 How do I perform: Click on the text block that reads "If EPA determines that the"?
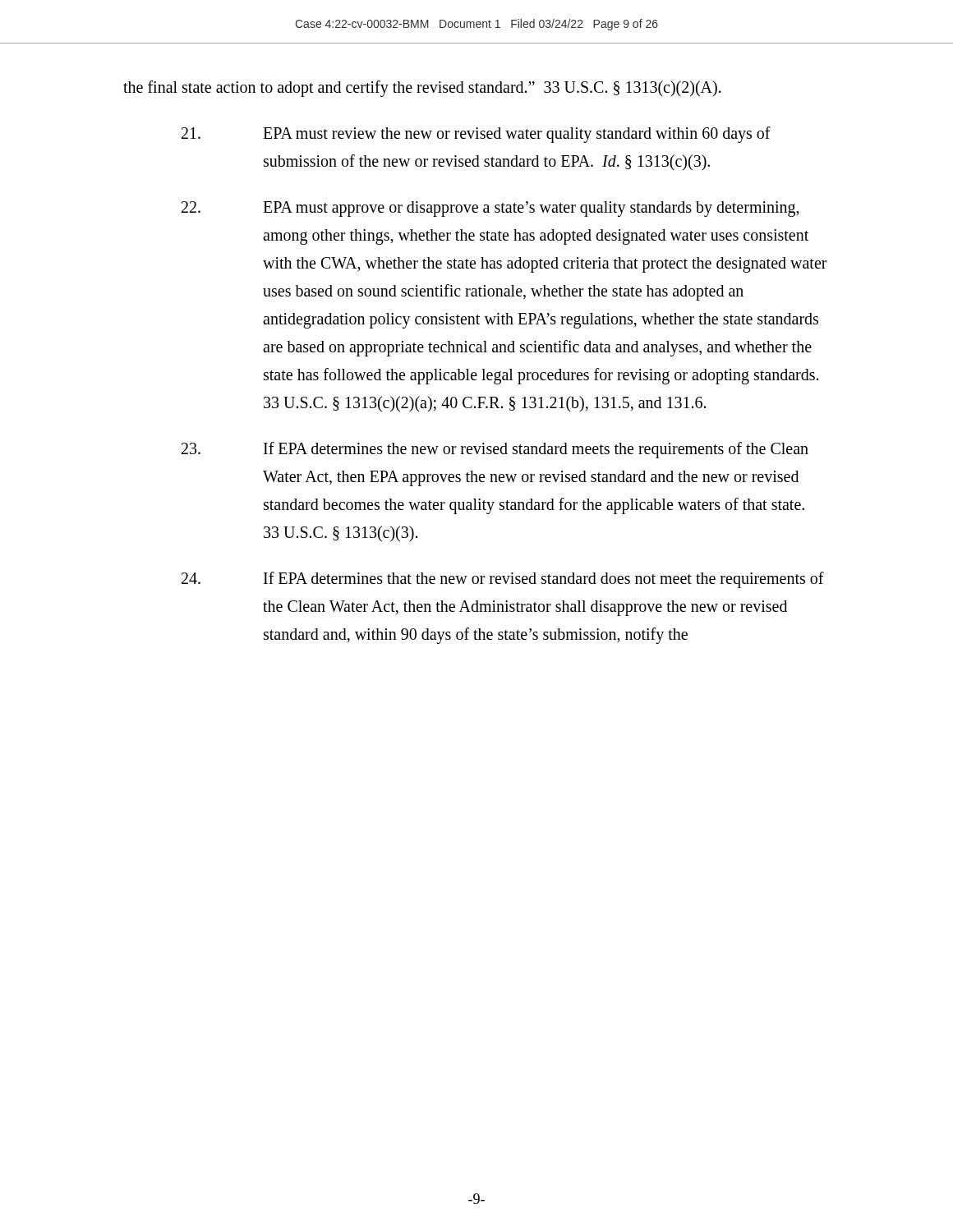point(476,606)
